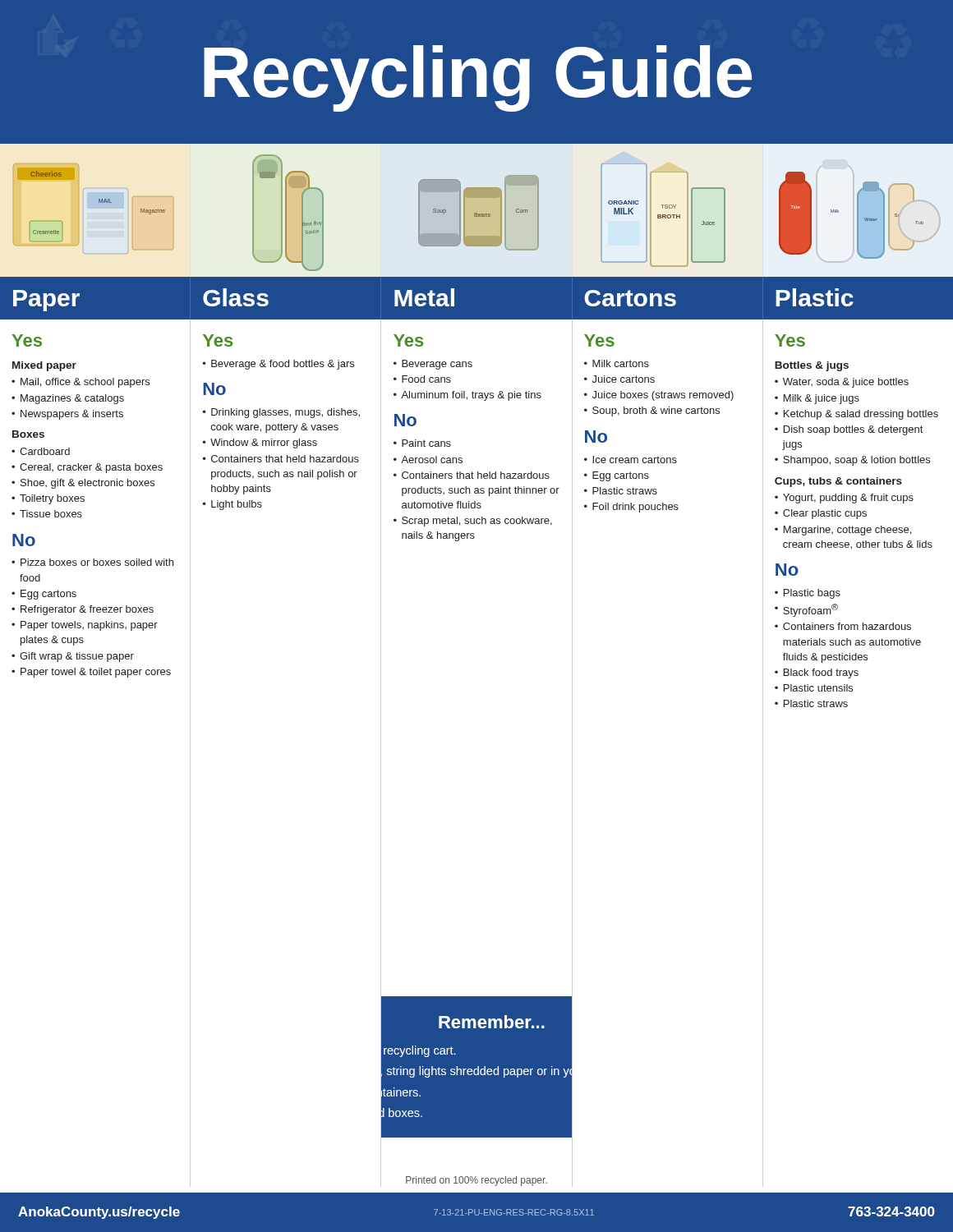Locate the text starting "Printed on 100% recycled paper."
This screenshot has width=953, height=1232.
(x=476, y=1180)
